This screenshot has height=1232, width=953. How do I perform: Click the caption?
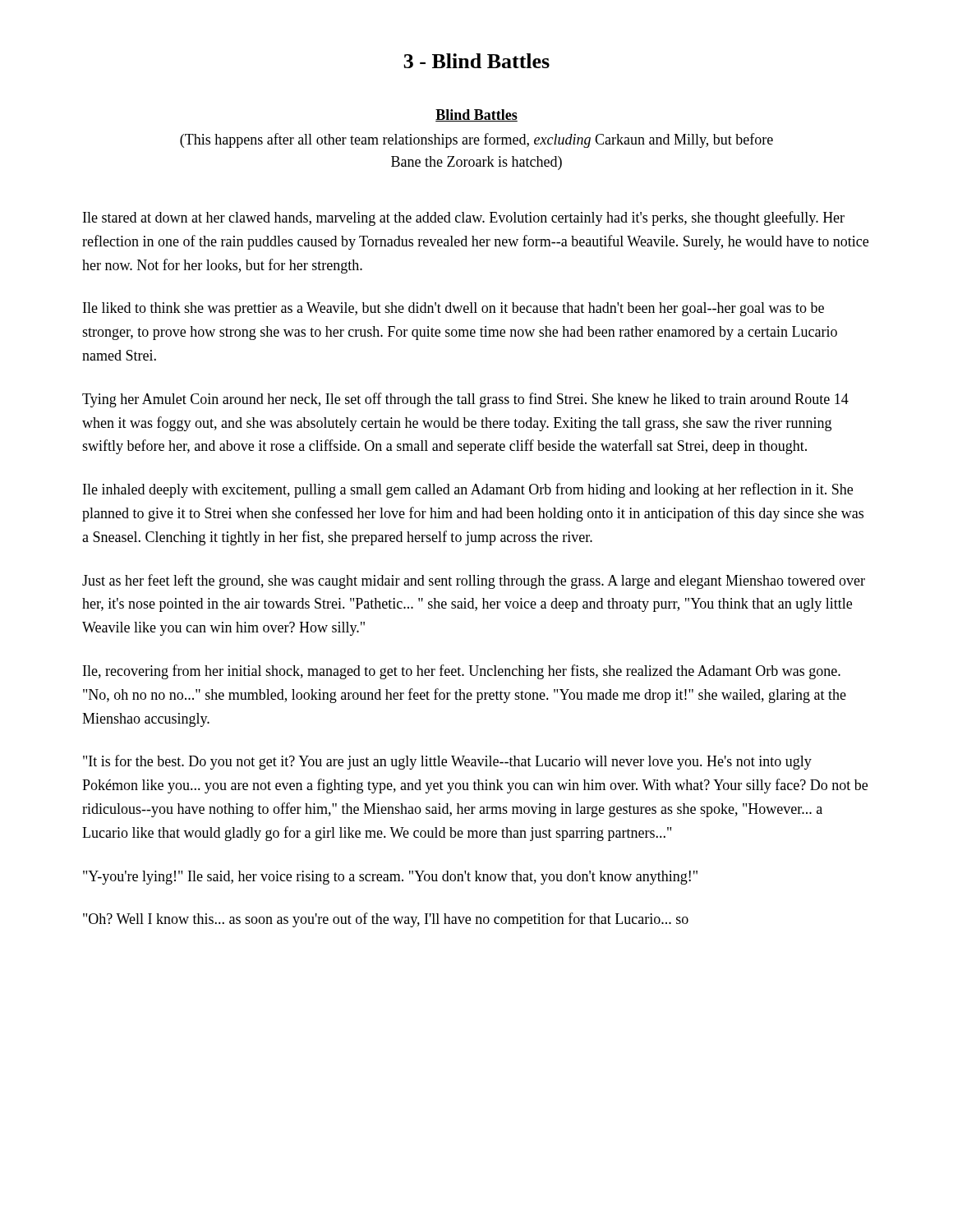476,151
